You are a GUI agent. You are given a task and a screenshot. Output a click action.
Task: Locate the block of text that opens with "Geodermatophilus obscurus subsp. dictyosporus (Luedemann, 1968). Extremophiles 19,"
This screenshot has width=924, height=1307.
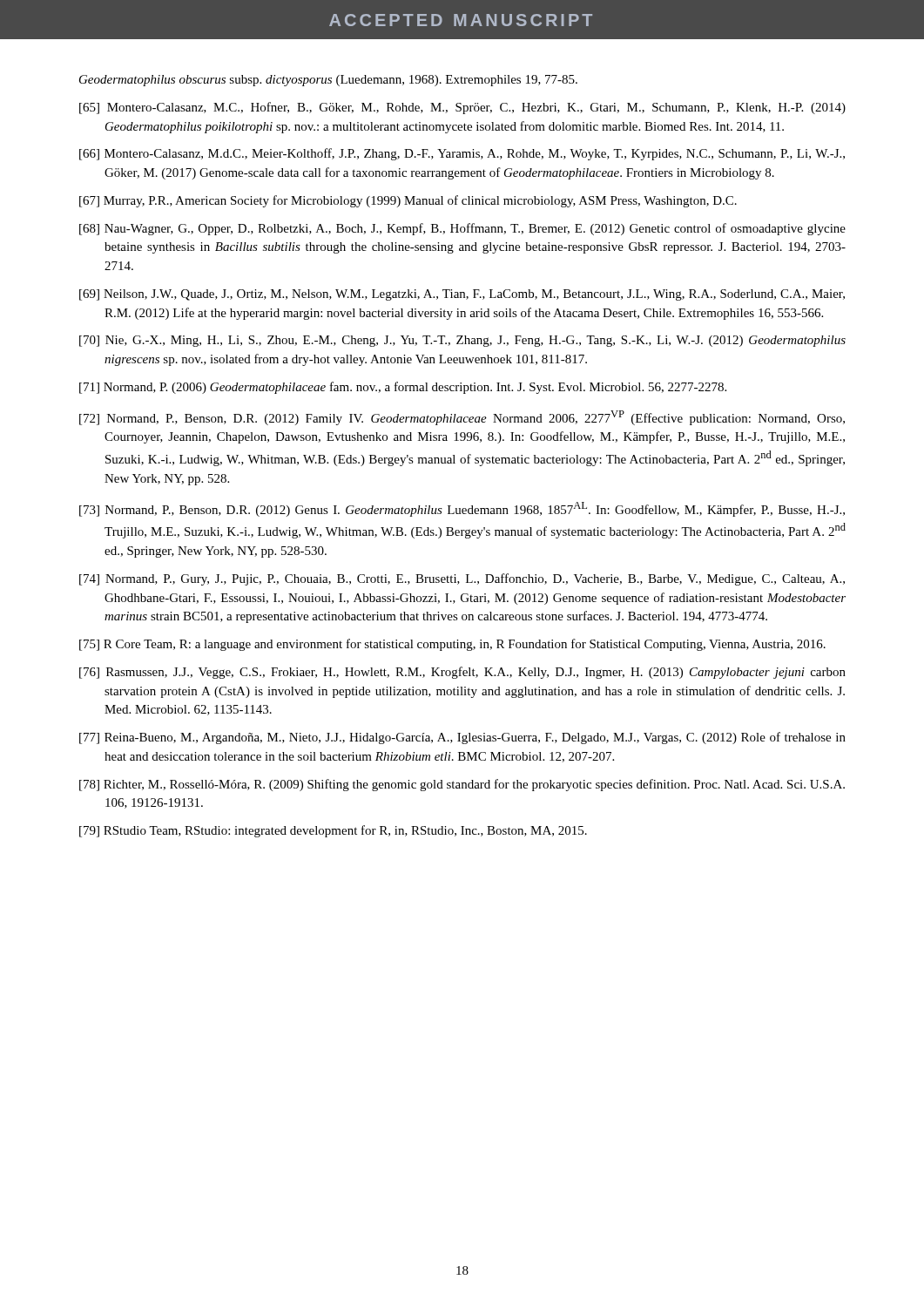point(328,79)
